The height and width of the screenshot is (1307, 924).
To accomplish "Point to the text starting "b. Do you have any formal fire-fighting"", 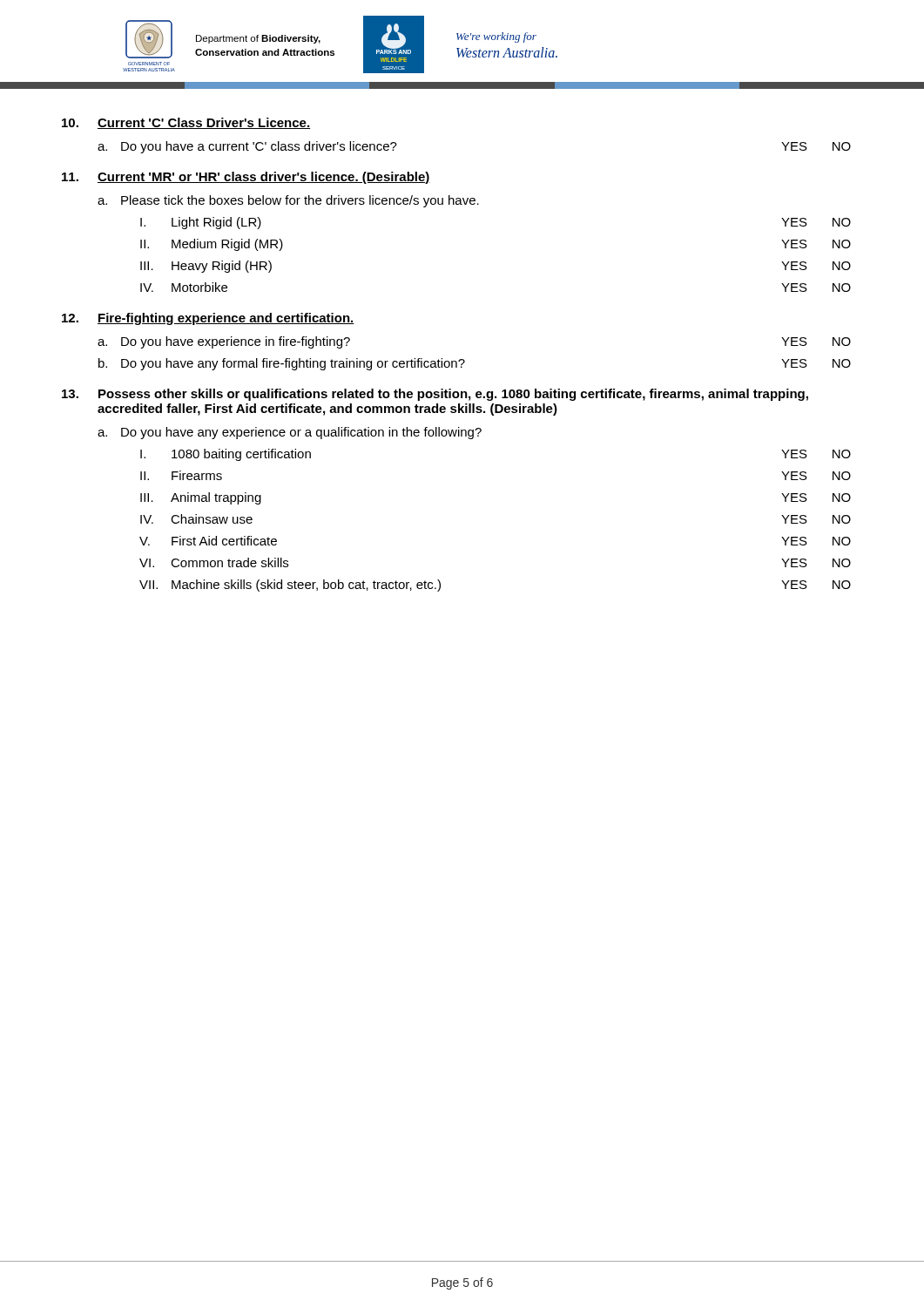I will pyautogui.click(x=296, y=363).
